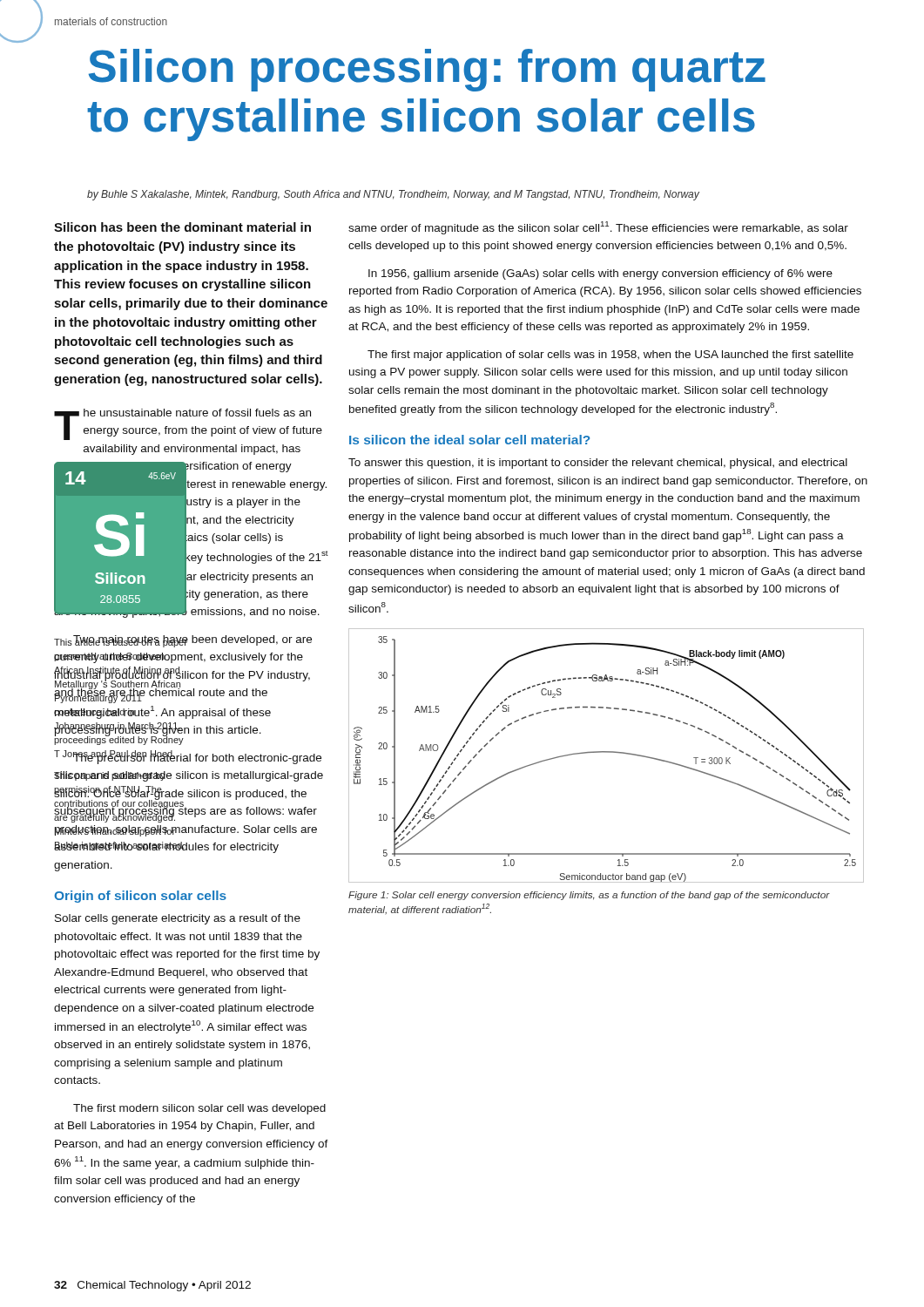Find the text starting "Solar cells generate electricity as a"
Image resolution: width=924 pixels, height=1307 pixels.
(191, 1059)
